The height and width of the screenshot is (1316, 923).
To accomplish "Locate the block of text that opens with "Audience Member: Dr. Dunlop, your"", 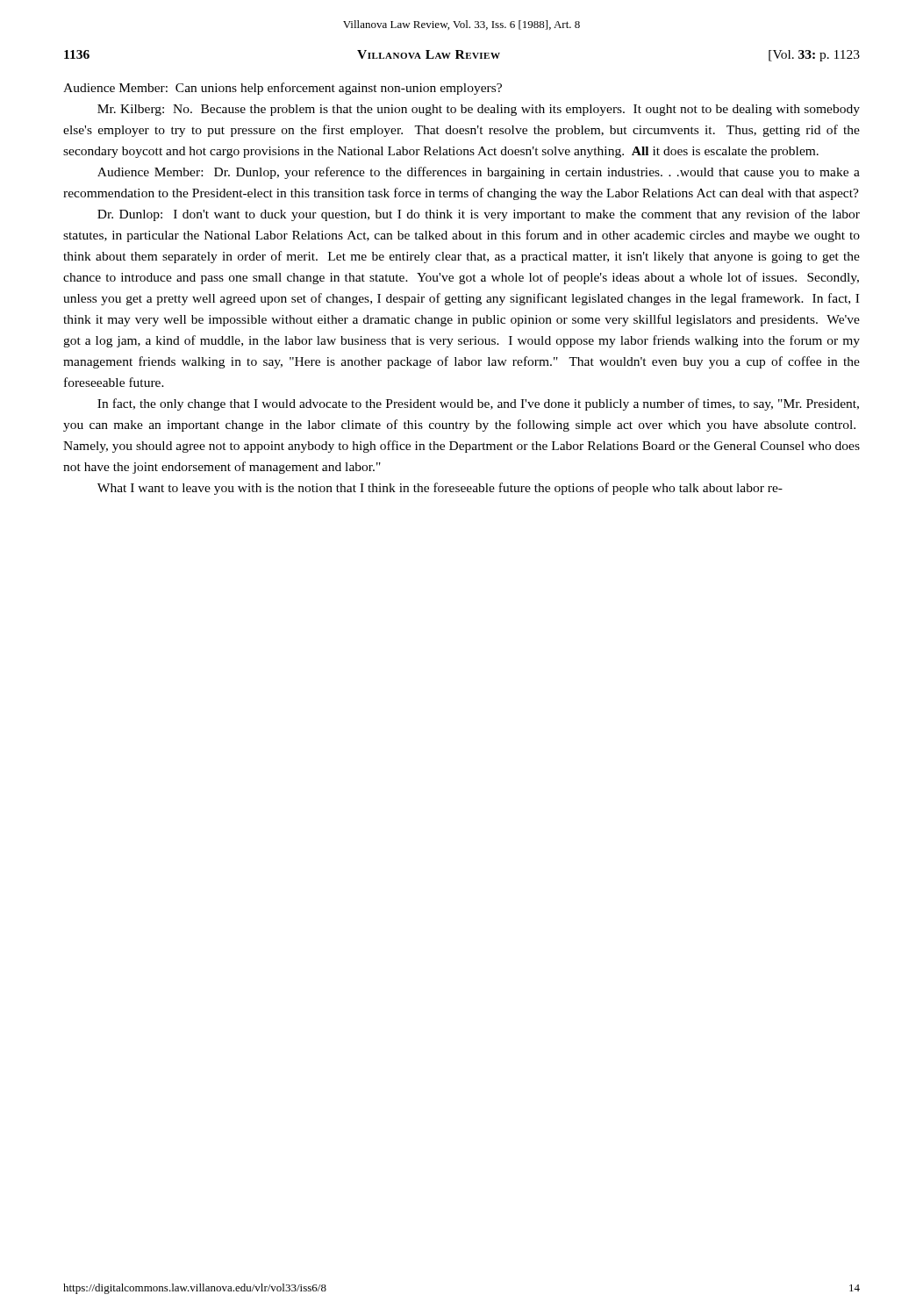I will click(462, 183).
